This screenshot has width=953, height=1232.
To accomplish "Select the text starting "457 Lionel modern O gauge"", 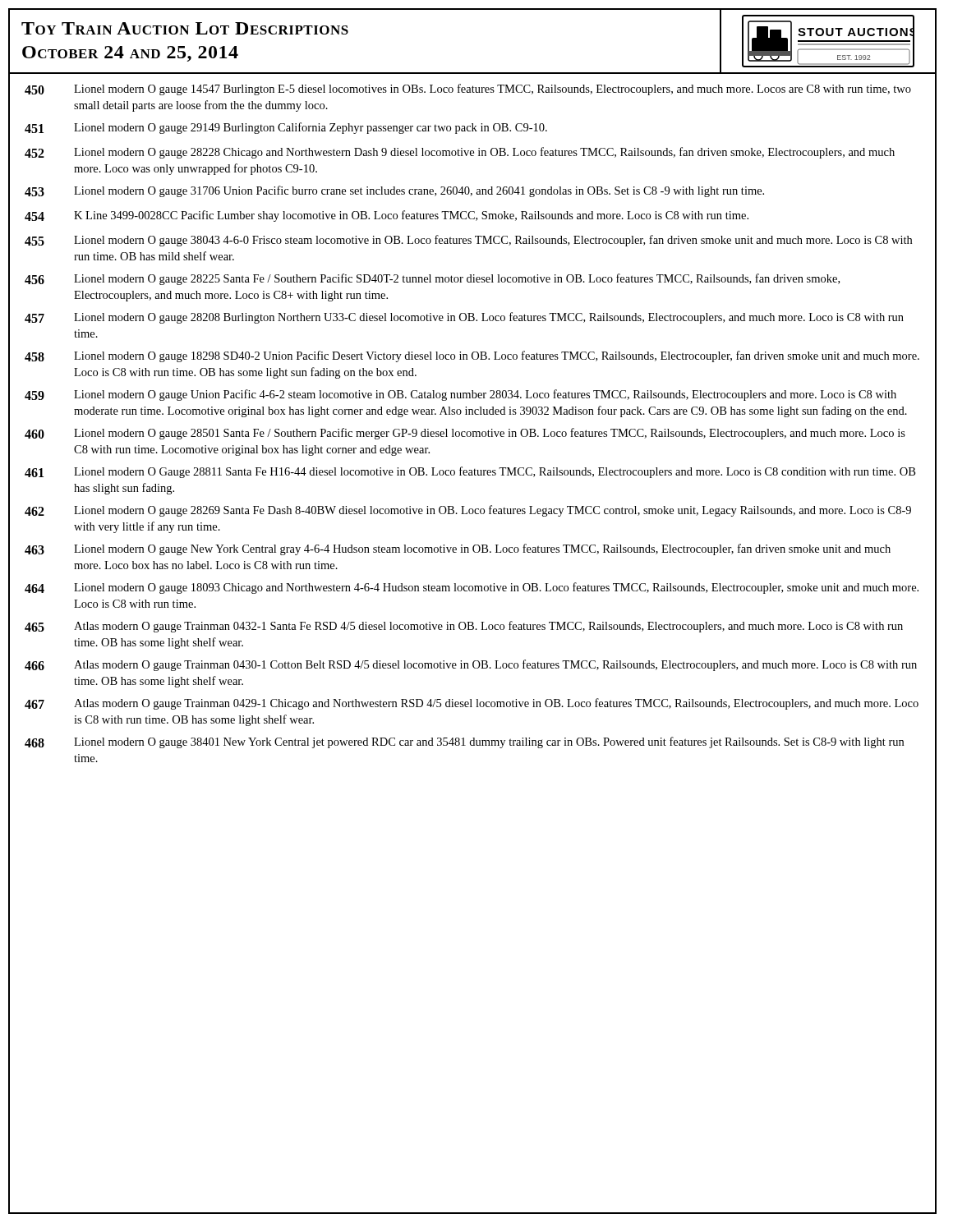I will pyautogui.click(x=472, y=325).
